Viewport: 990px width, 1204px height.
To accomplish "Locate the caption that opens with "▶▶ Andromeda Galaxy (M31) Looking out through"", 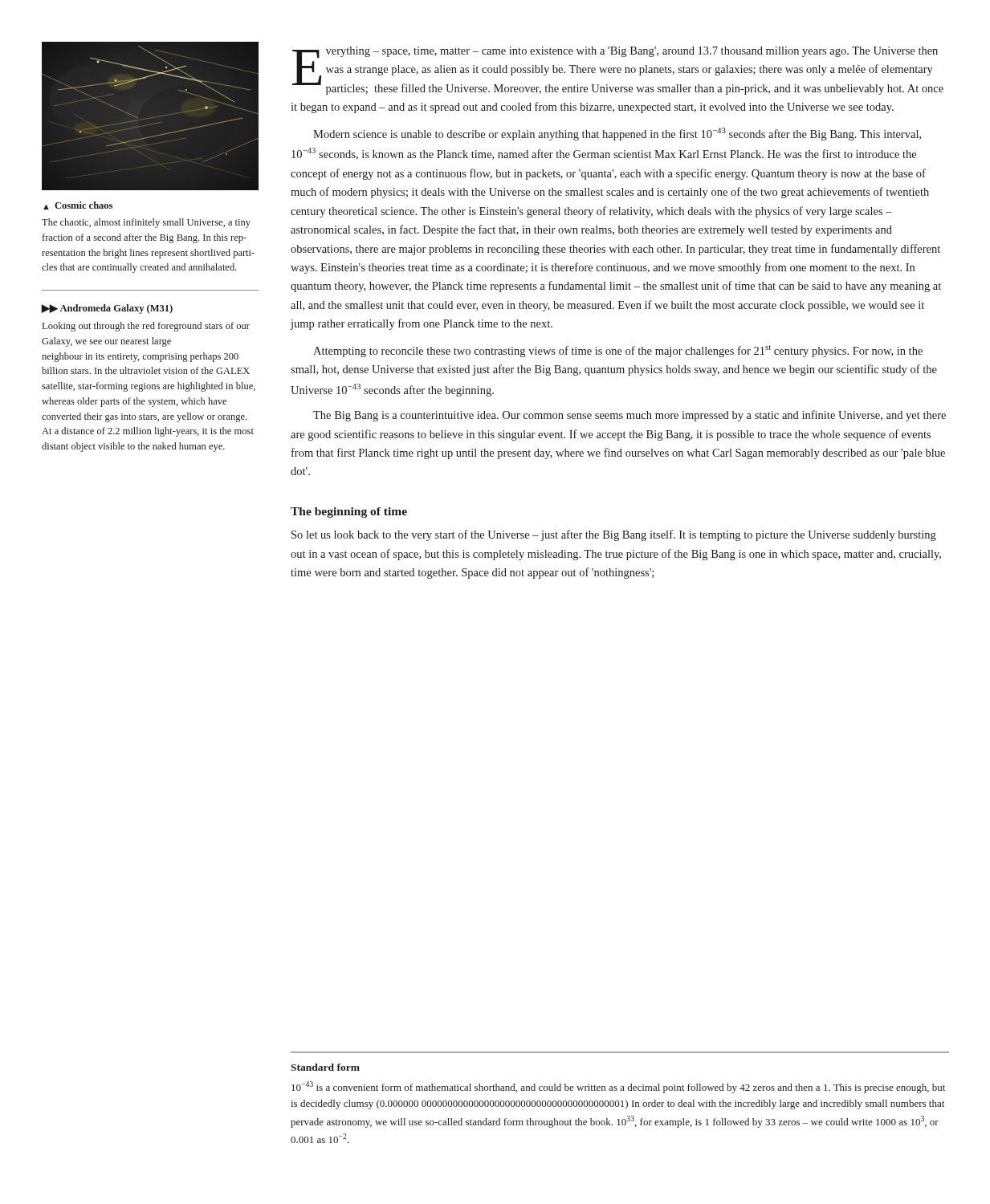I will click(x=150, y=378).
